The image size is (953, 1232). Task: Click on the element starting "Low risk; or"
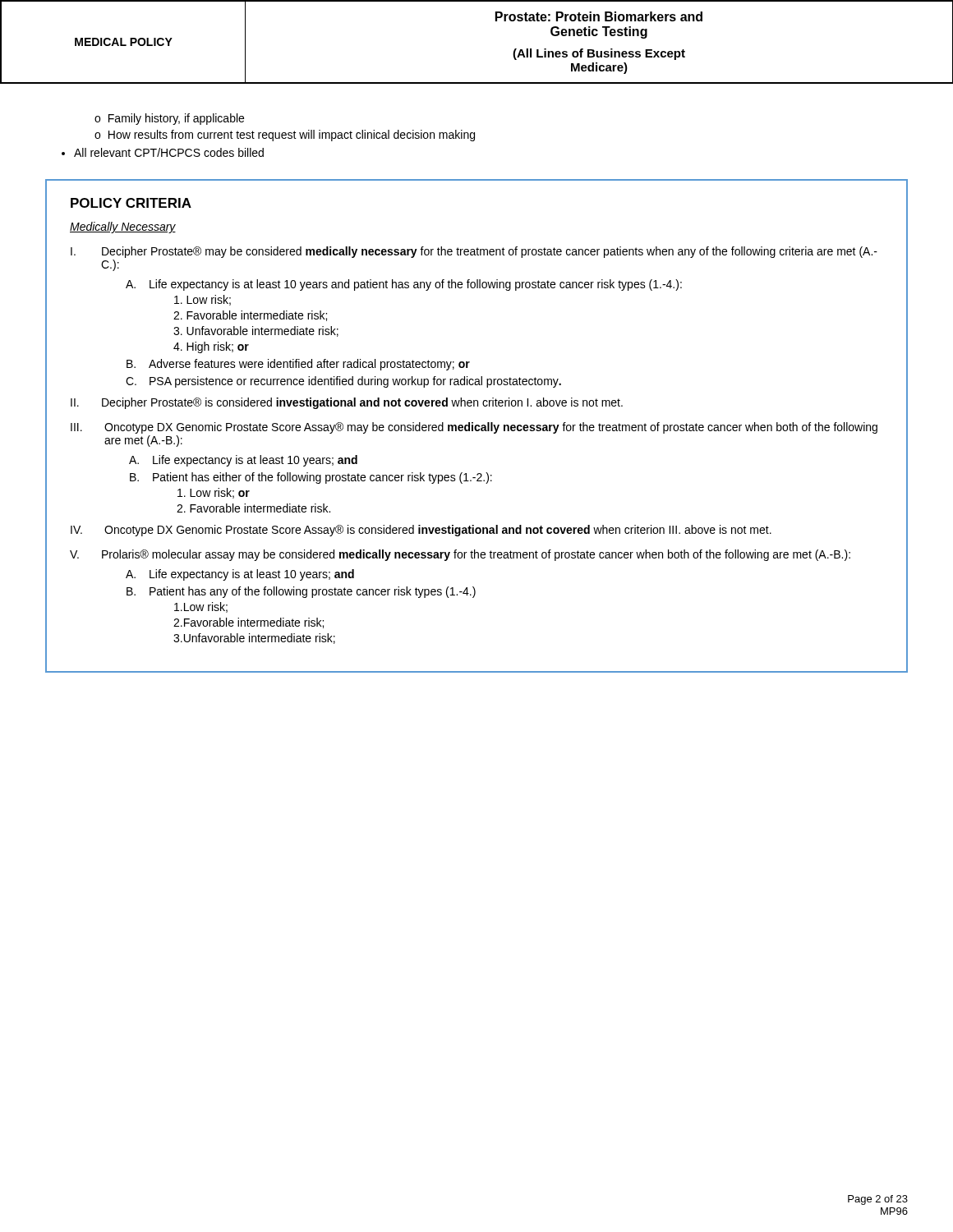pos(213,493)
